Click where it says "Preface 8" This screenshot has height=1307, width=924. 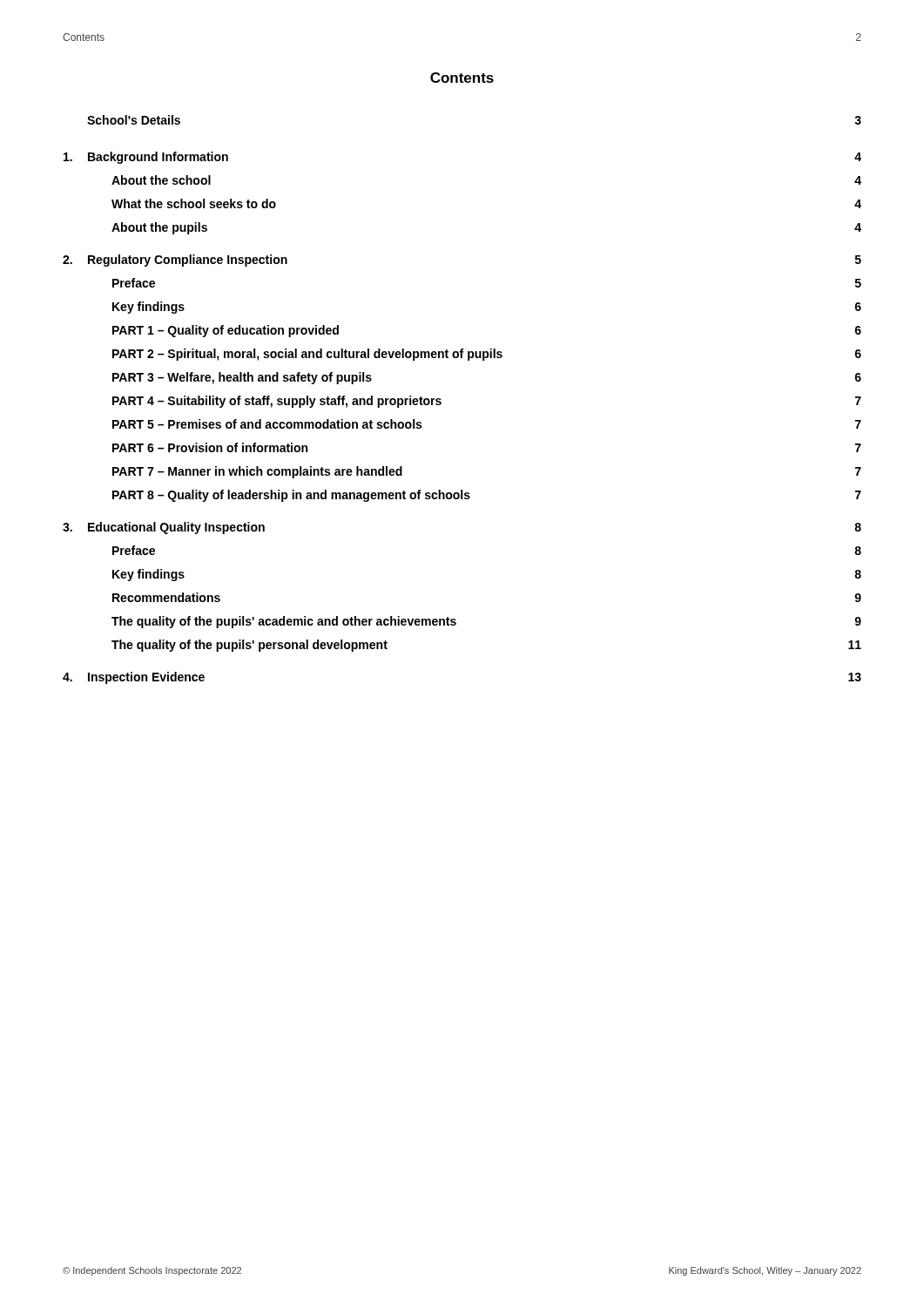[137, 550]
